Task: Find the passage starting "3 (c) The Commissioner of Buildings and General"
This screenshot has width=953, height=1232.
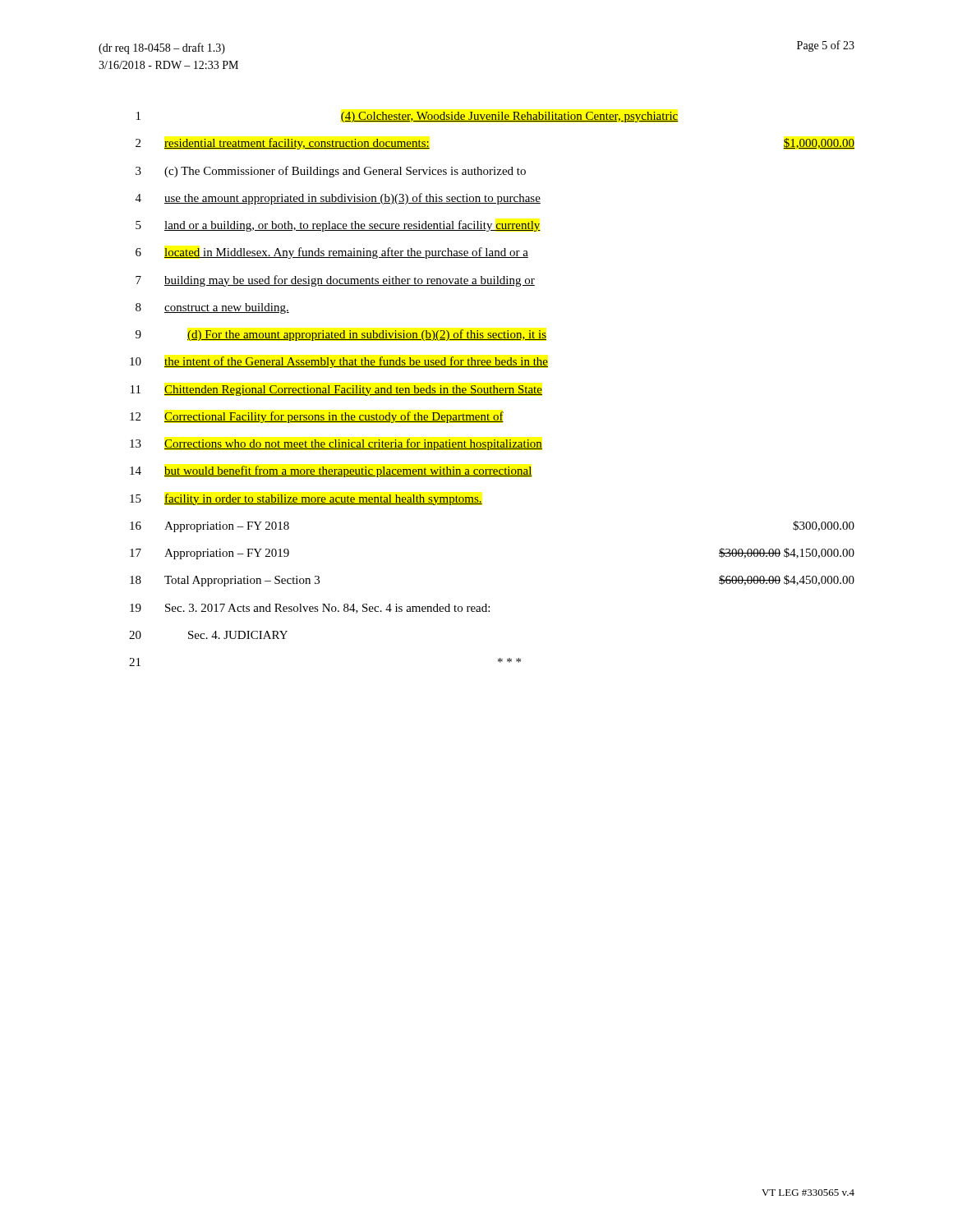Action: pyautogui.click(x=476, y=171)
